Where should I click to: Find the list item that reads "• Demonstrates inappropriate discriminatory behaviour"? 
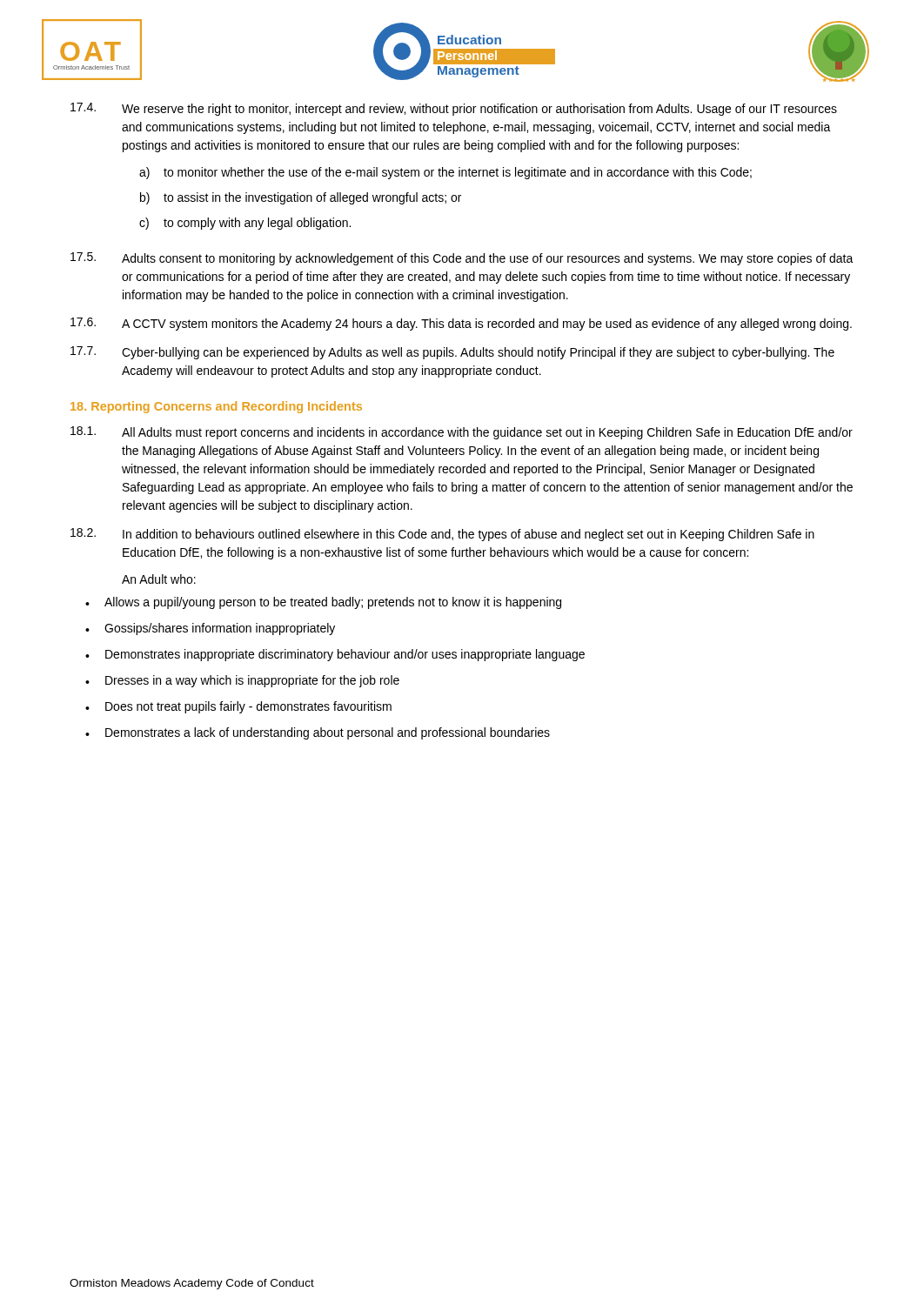click(335, 656)
